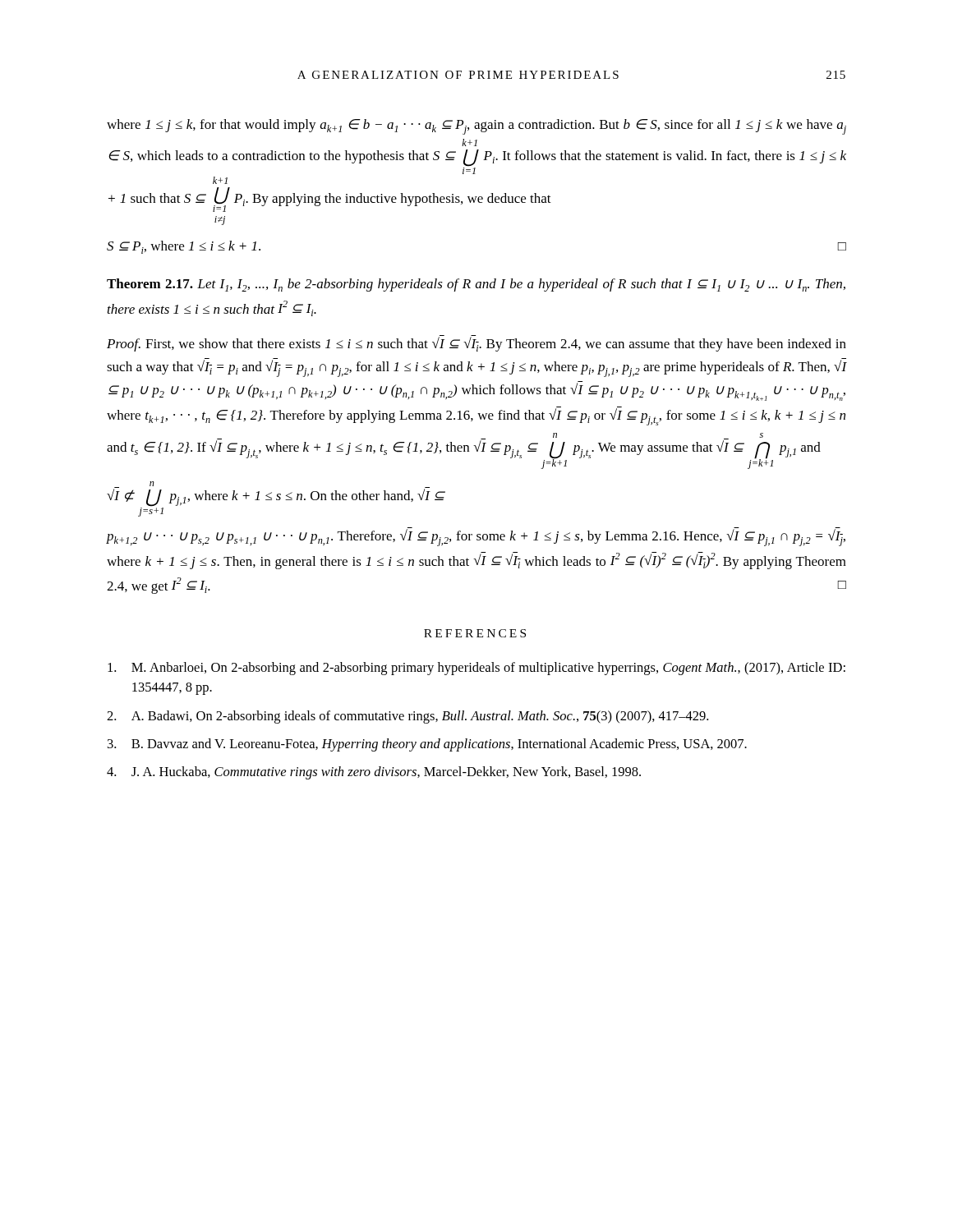This screenshot has width=953, height=1232.
Task: Click on the text block that reads "where 1 ≤ j"
Action: (x=476, y=187)
